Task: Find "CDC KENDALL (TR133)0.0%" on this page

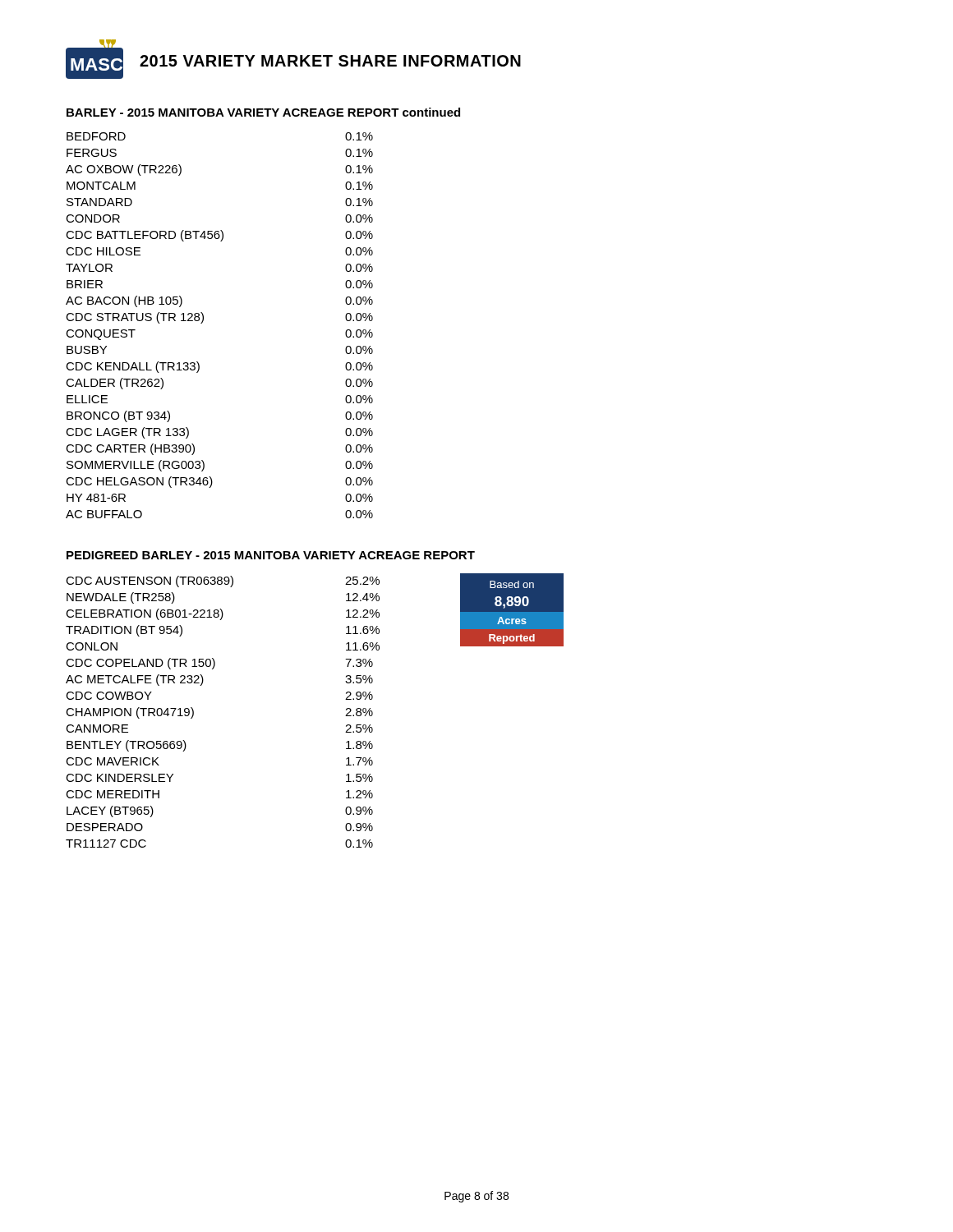Action: click(129, 367)
